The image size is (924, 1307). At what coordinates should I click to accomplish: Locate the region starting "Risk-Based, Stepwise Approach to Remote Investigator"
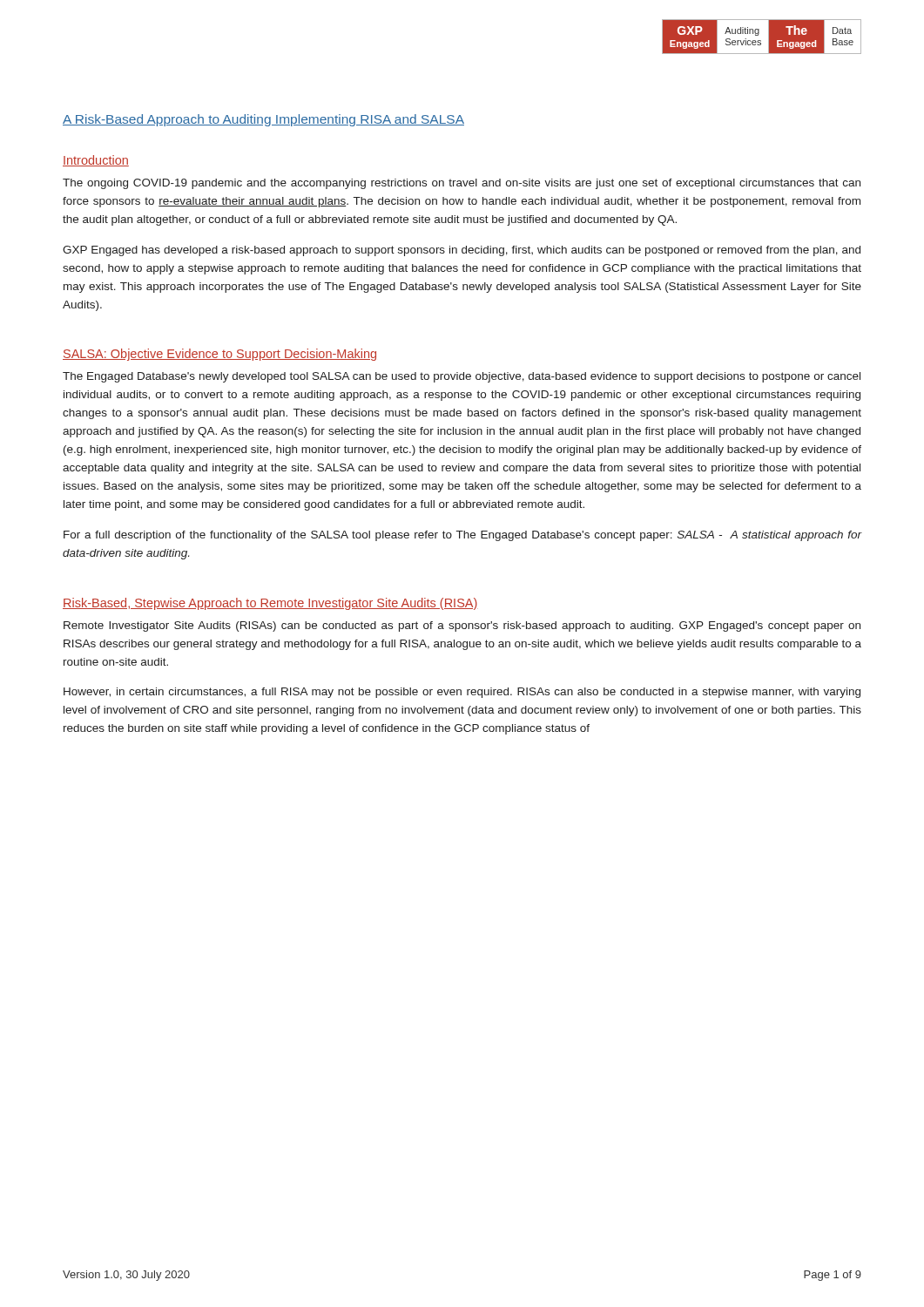[270, 603]
